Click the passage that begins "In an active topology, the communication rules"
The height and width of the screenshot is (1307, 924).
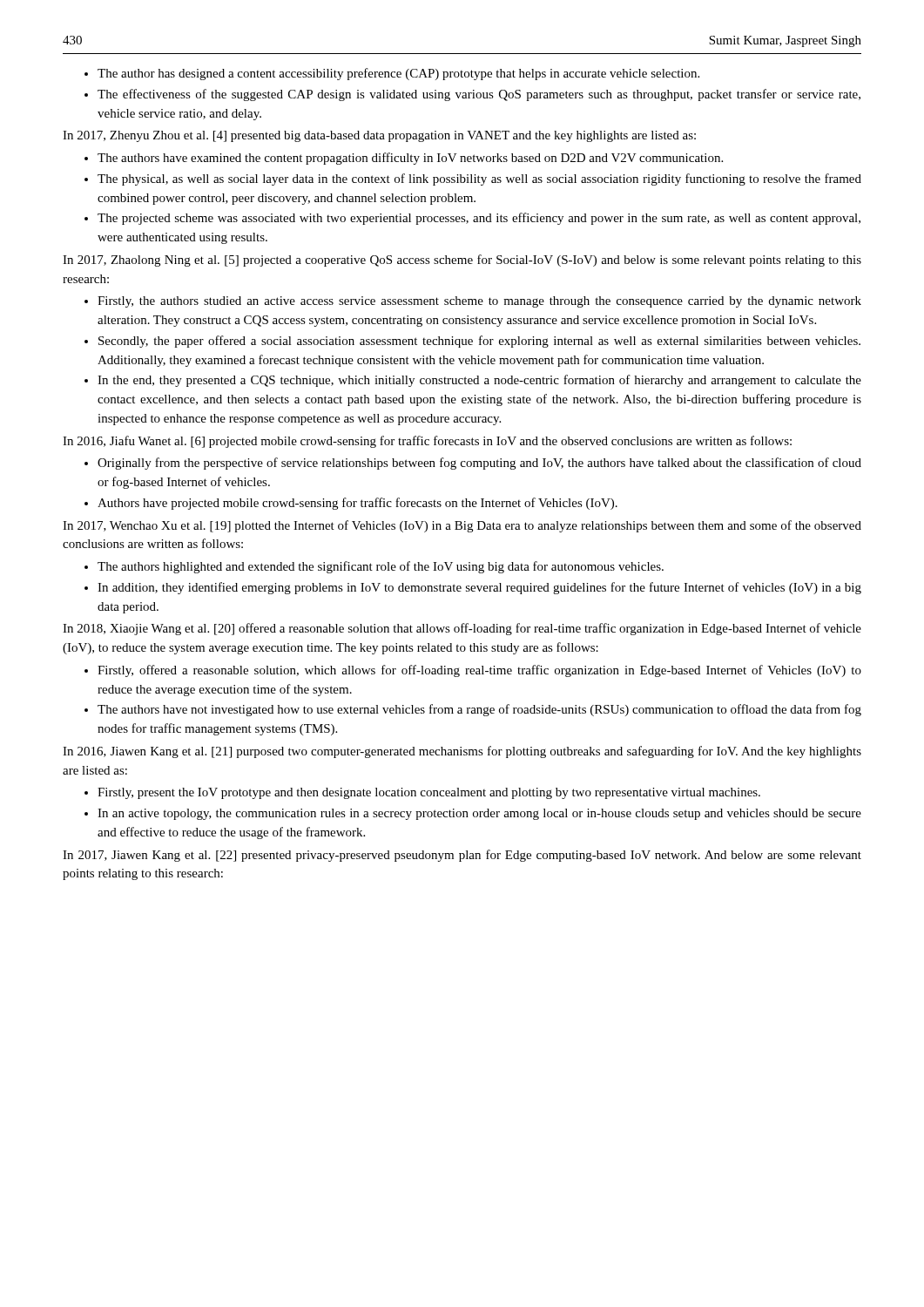479,823
